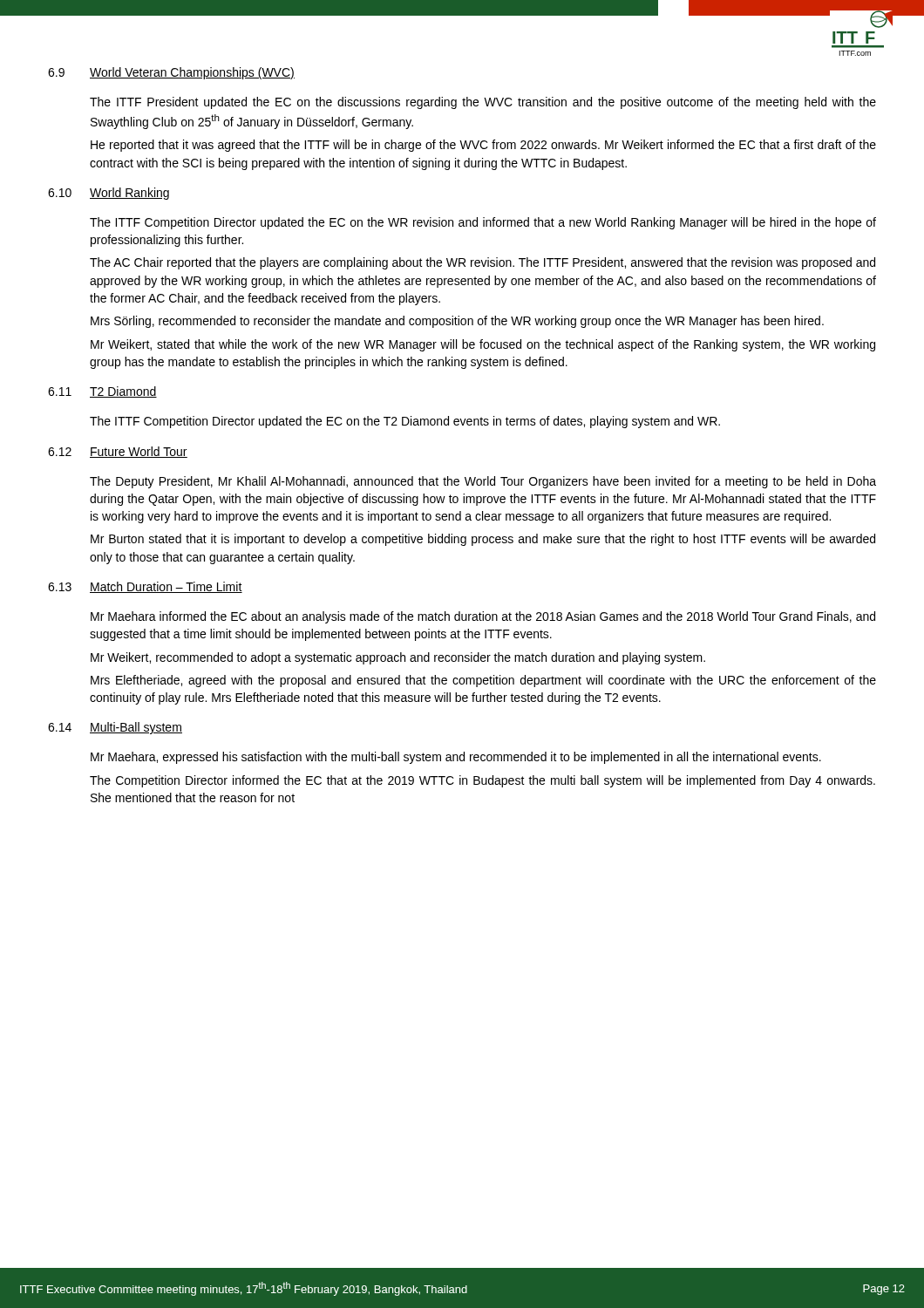The height and width of the screenshot is (1308, 924).
Task: Locate the section header that says "6.13 Match Duration – Time Limit"
Action: (145, 587)
